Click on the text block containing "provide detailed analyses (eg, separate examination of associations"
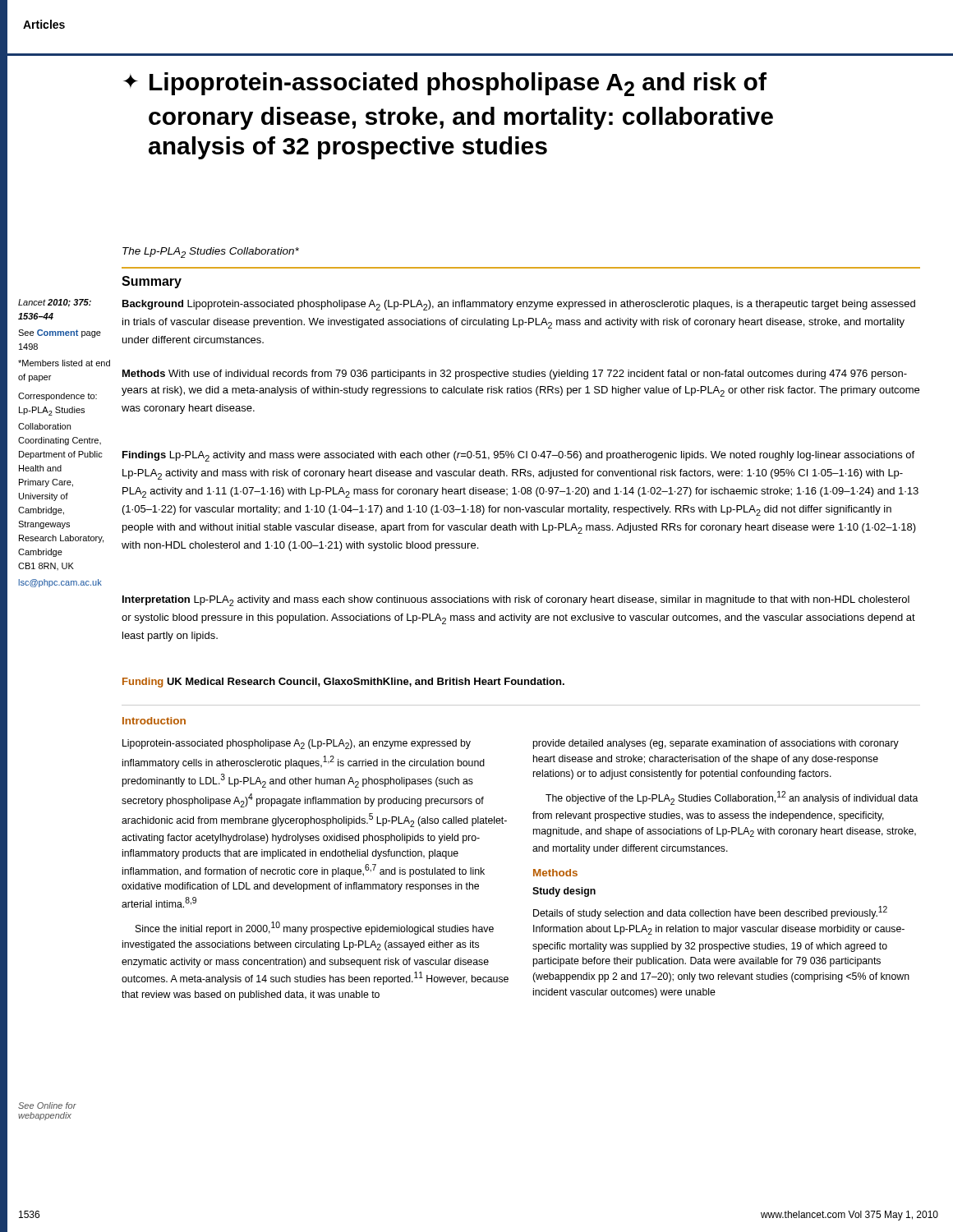Image resolution: width=953 pixels, height=1232 pixels. [x=716, y=744]
